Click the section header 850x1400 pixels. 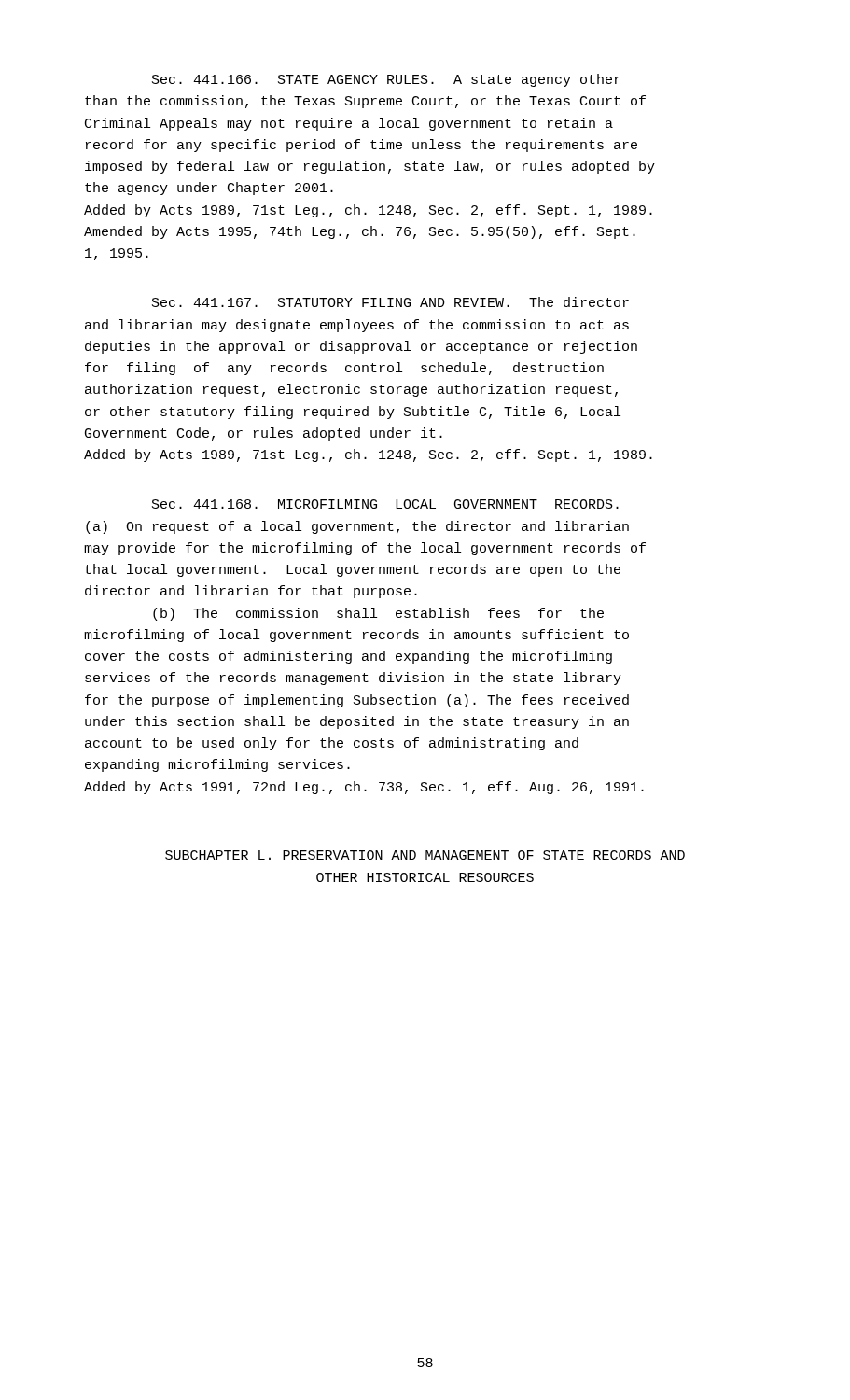coord(425,867)
